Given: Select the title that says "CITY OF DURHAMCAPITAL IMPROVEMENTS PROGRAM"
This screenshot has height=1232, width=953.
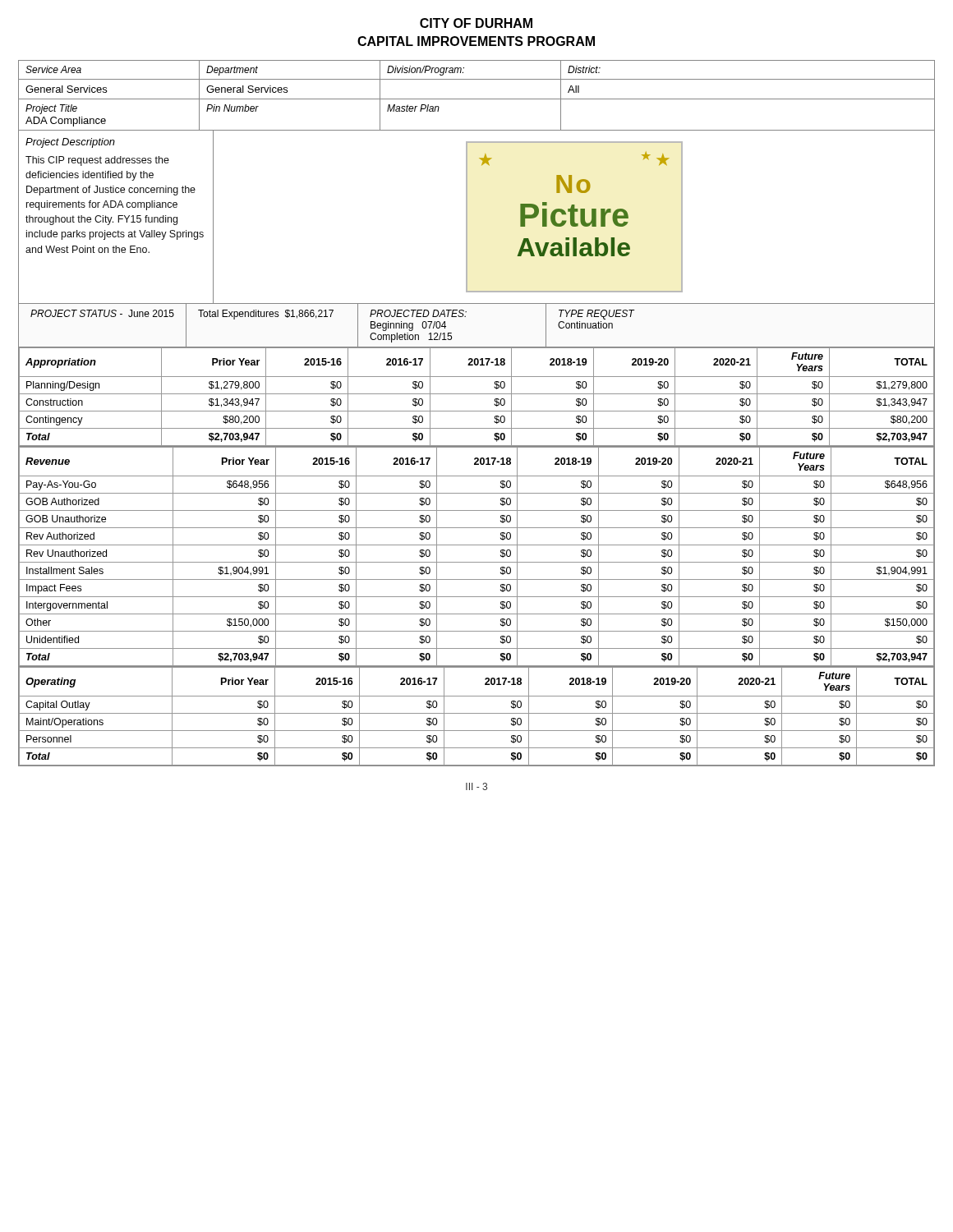Looking at the screenshot, I should tap(476, 33).
